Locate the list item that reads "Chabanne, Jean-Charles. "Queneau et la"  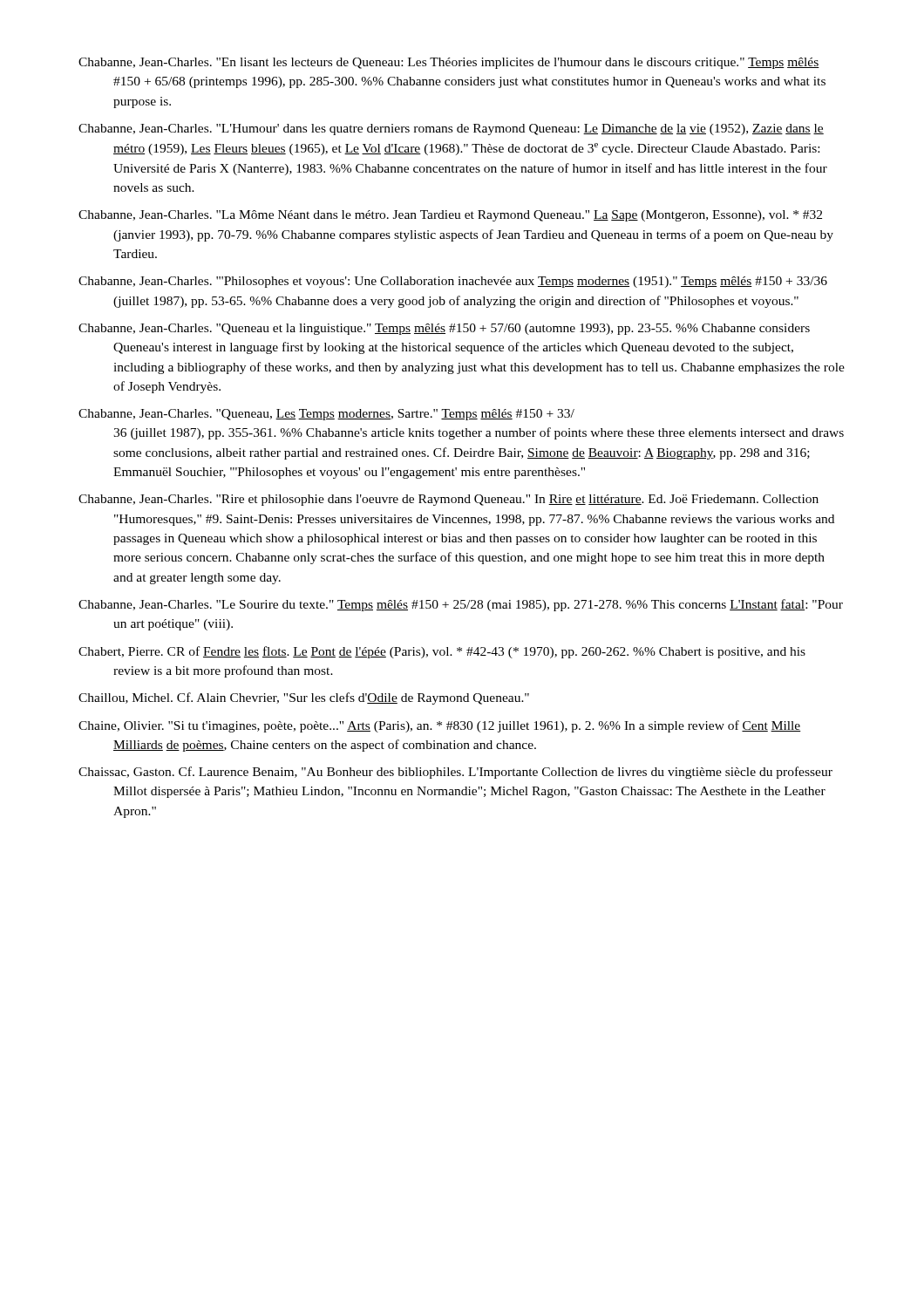[462, 357]
